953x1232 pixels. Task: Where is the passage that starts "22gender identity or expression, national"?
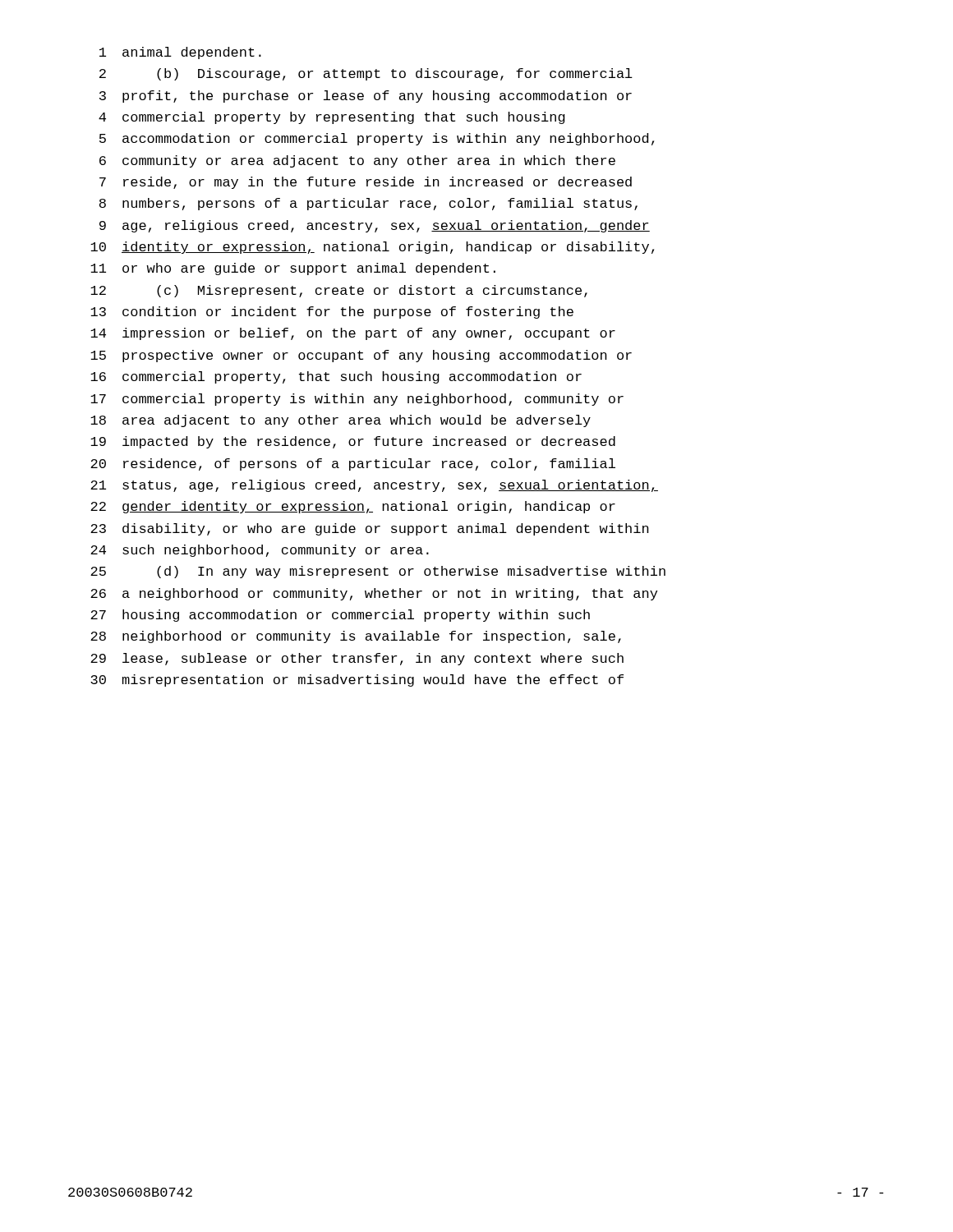342,508
